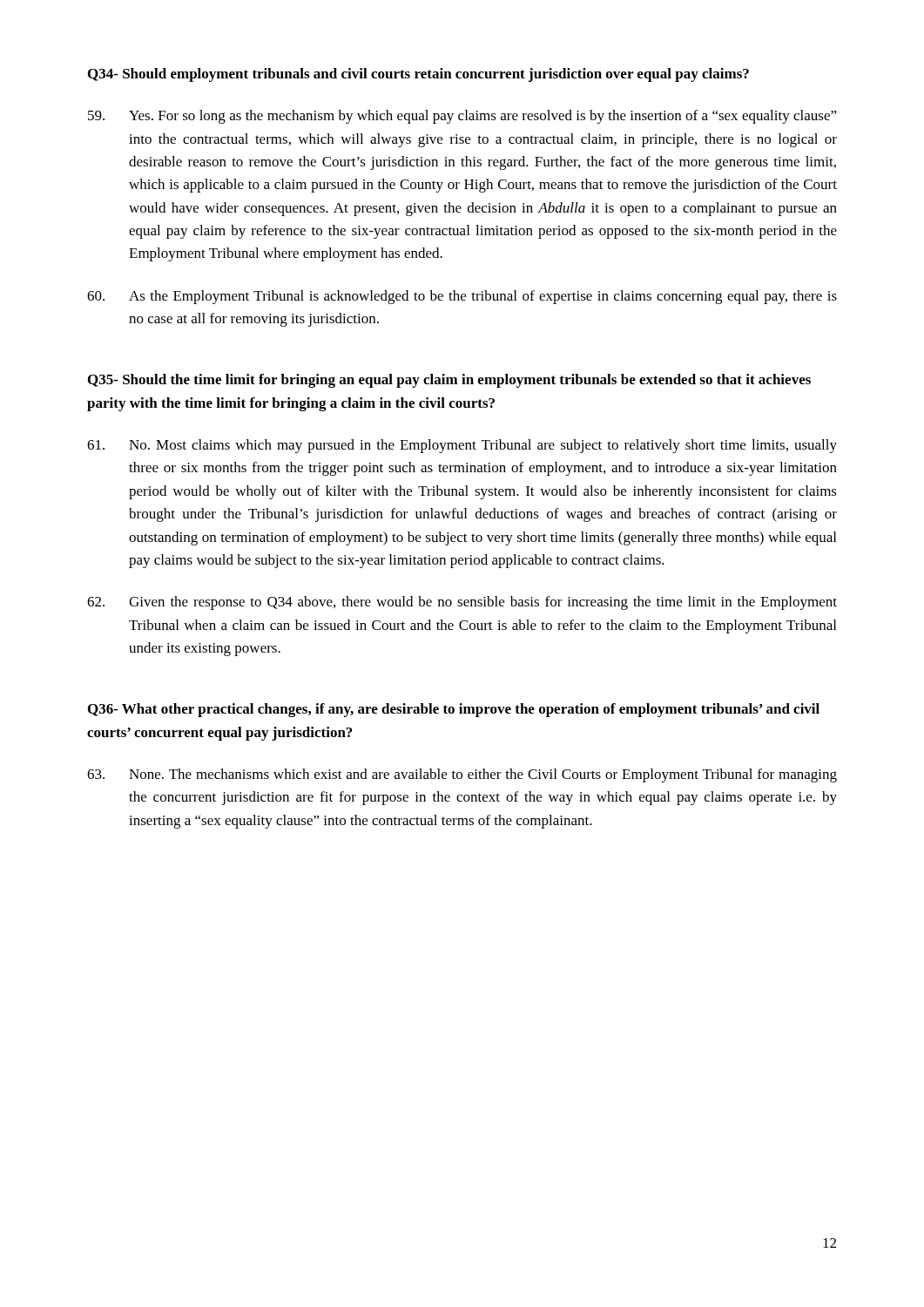Find the block on this page that starts "None. The mechanisms which"
Image resolution: width=924 pixels, height=1307 pixels.
click(462, 798)
